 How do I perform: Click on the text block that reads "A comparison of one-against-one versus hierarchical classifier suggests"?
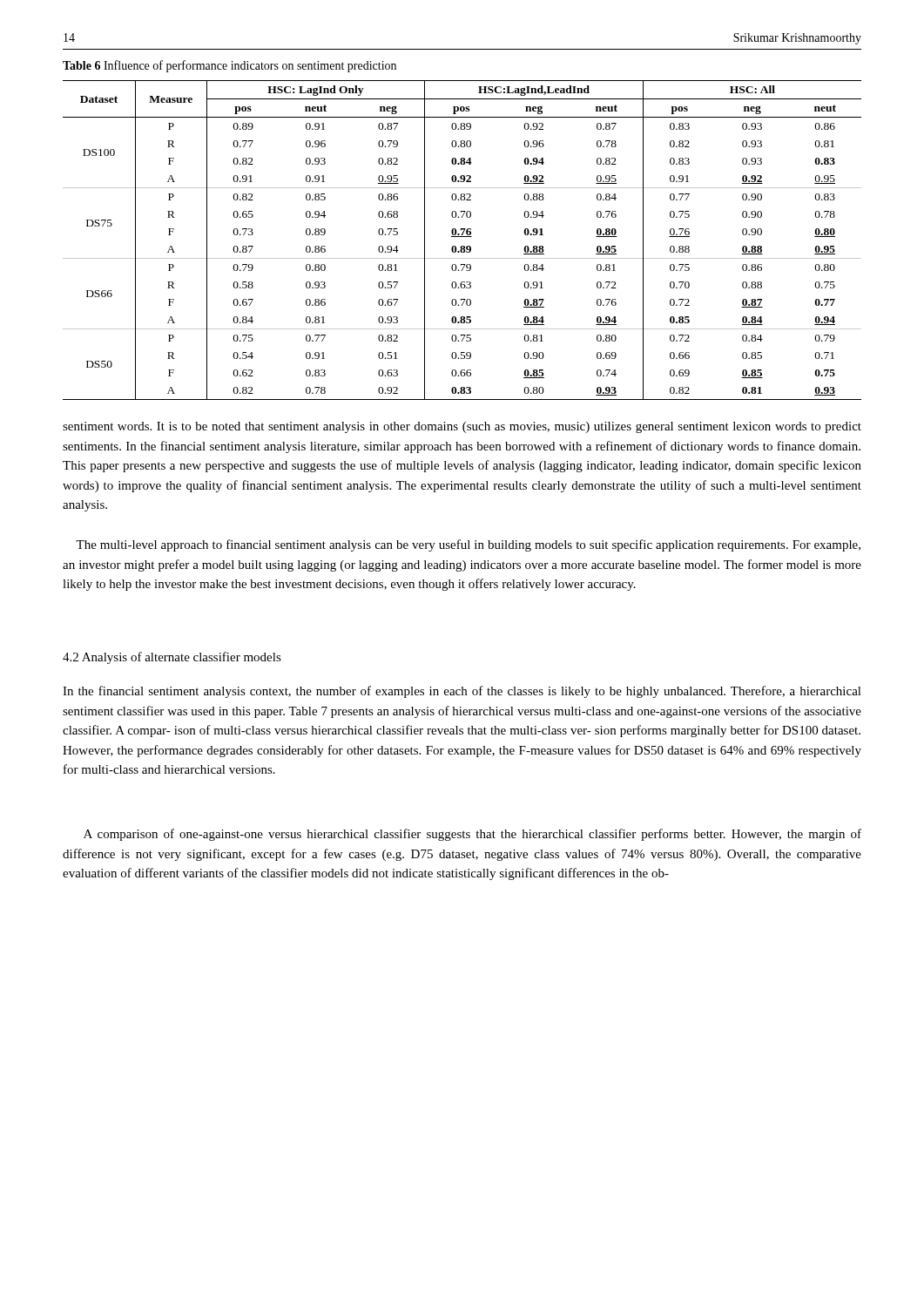pyautogui.click(x=462, y=853)
